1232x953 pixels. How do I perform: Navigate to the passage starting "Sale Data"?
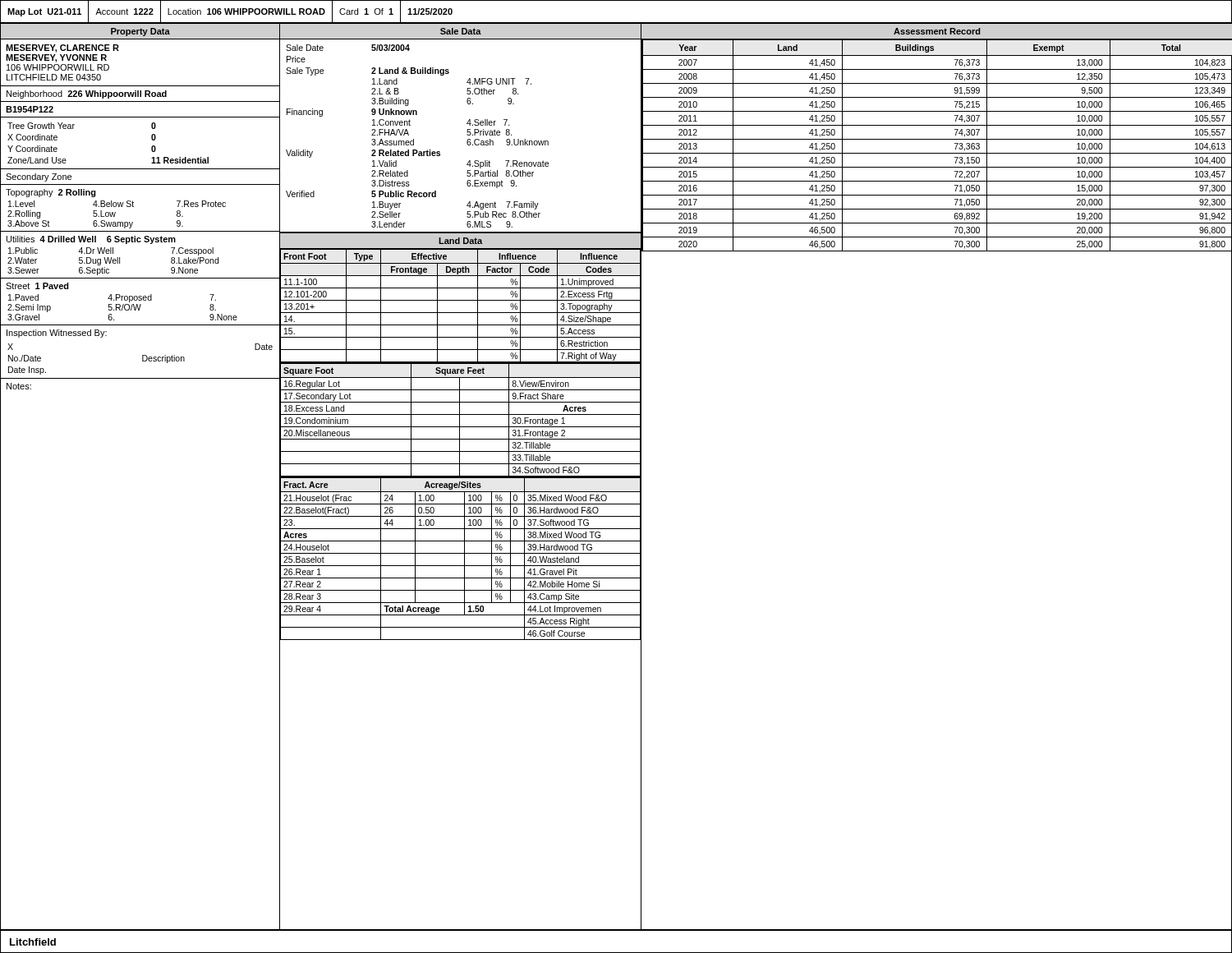click(x=460, y=31)
